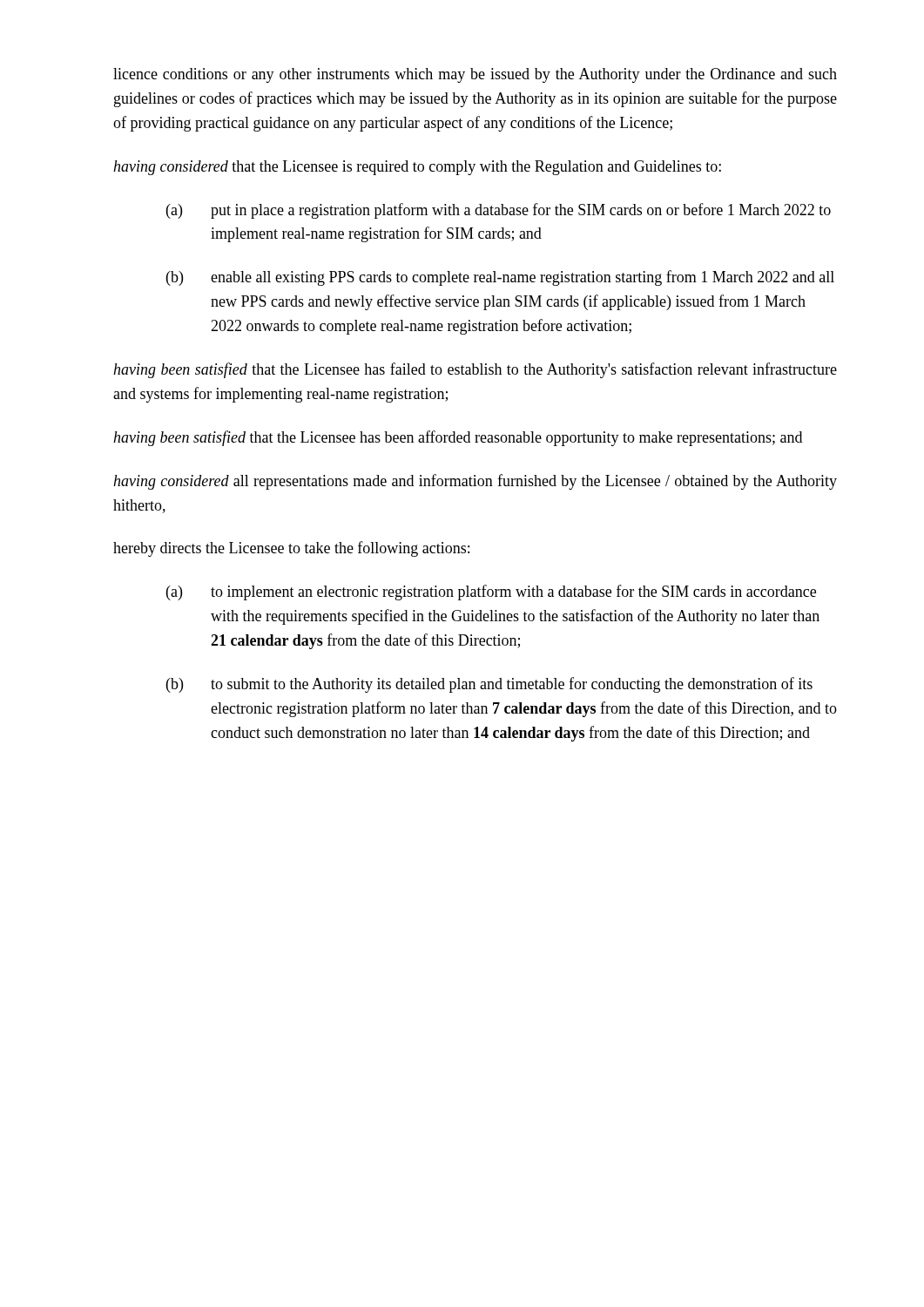Locate the text starting "licence conditions or any other instruments which"
The width and height of the screenshot is (924, 1307).
point(475,98)
